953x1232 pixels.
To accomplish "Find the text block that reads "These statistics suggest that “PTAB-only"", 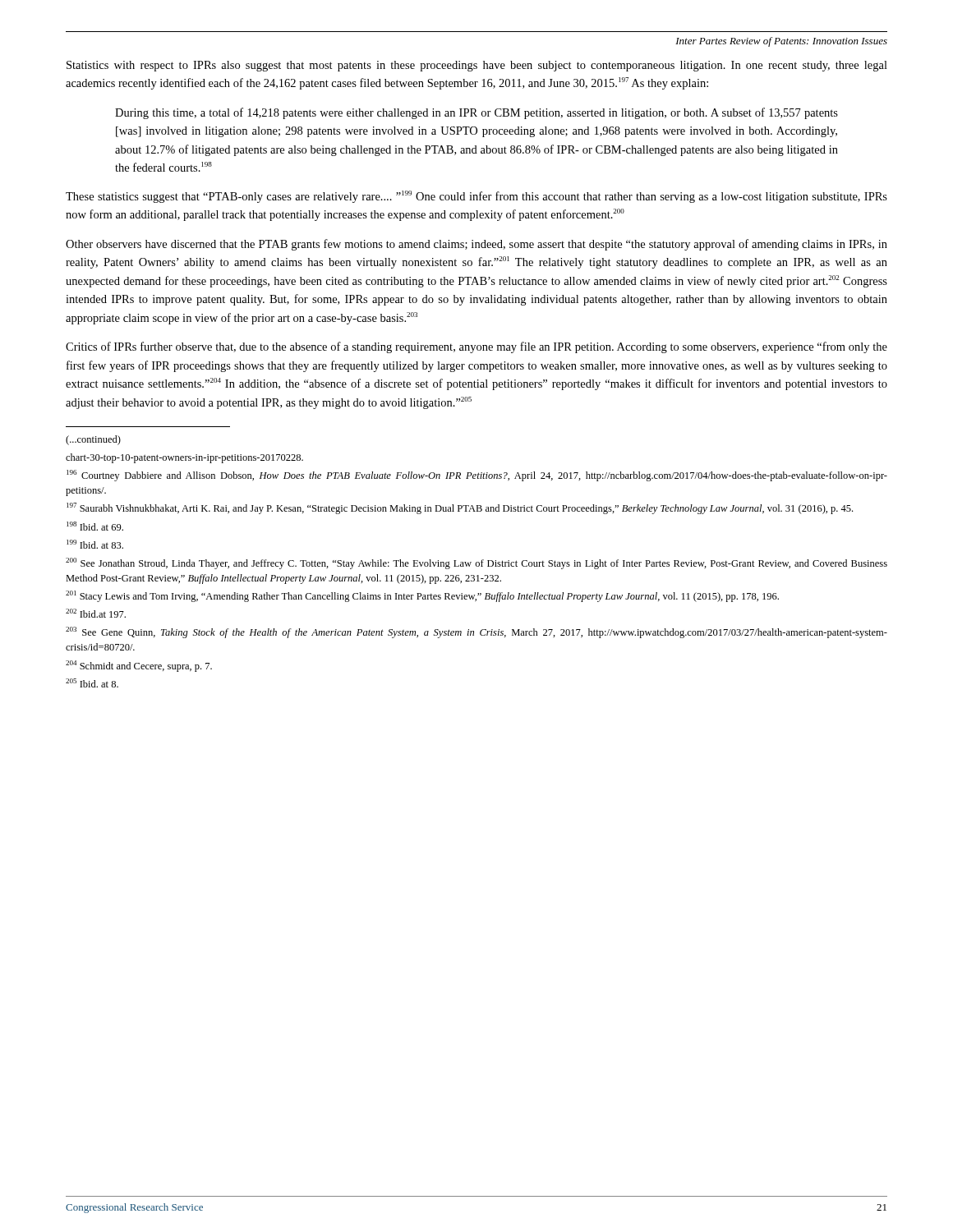I will pyautogui.click(x=476, y=205).
